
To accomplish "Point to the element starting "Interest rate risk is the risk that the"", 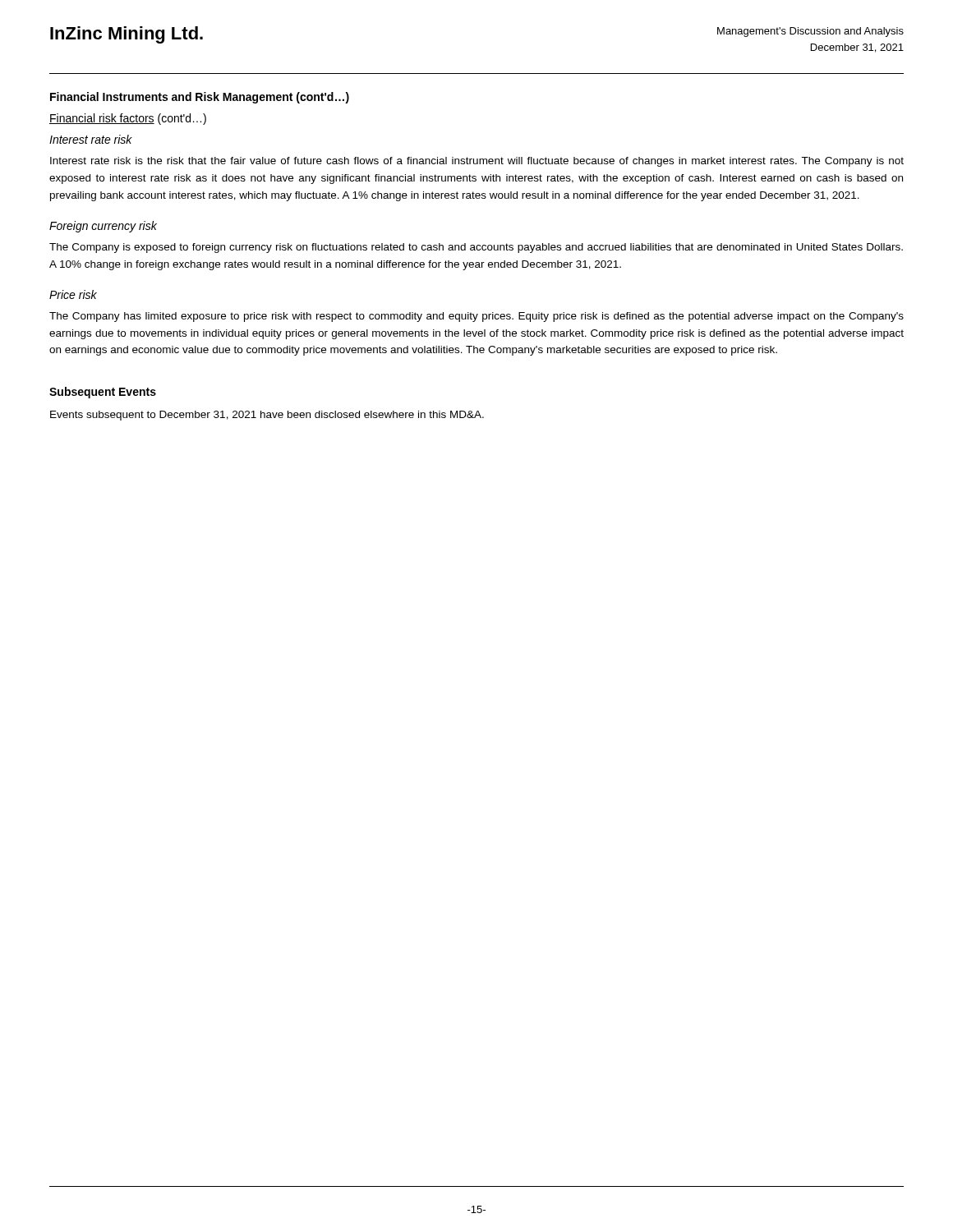I will (x=476, y=178).
